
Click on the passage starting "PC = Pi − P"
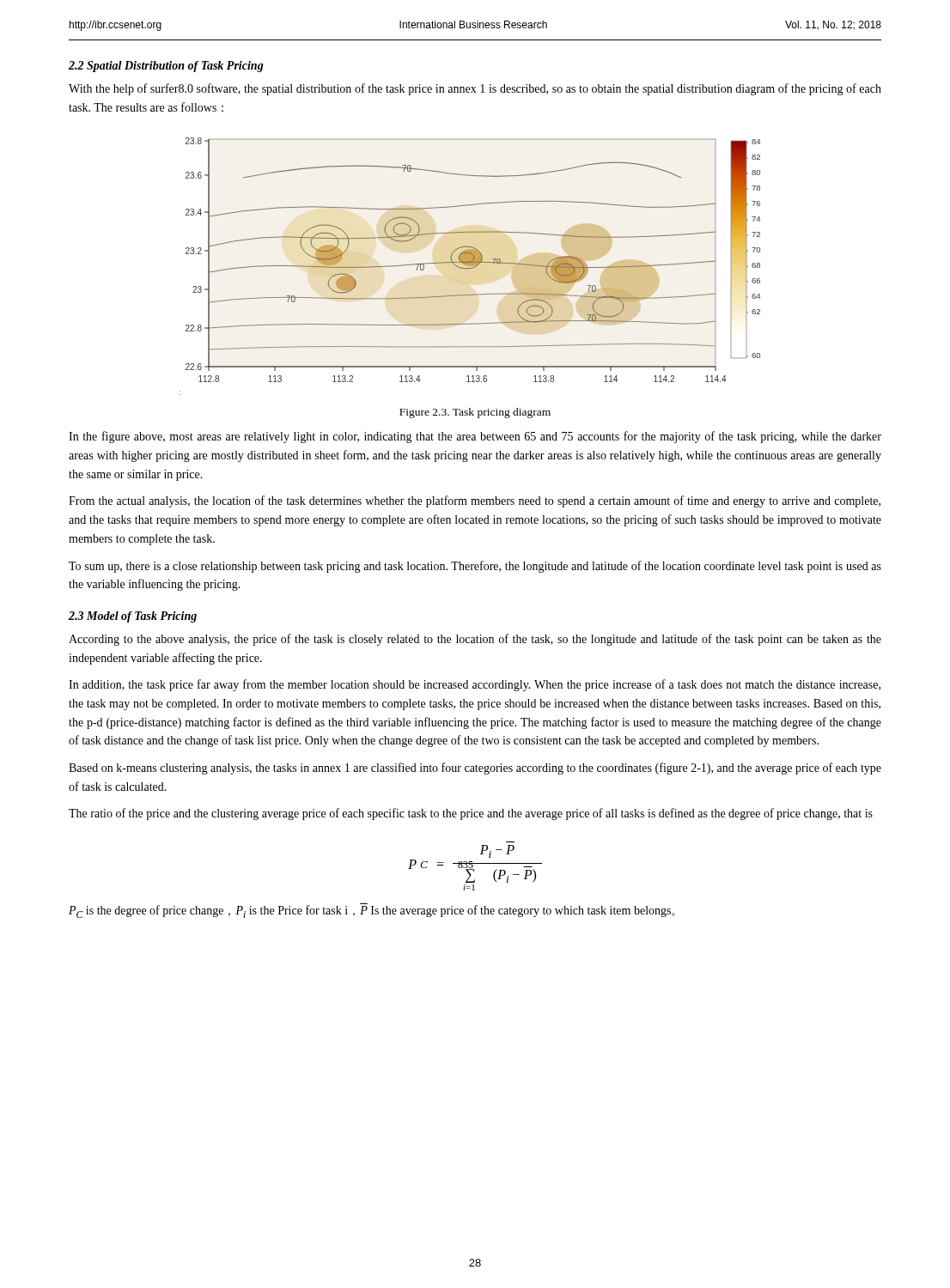(x=475, y=864)
